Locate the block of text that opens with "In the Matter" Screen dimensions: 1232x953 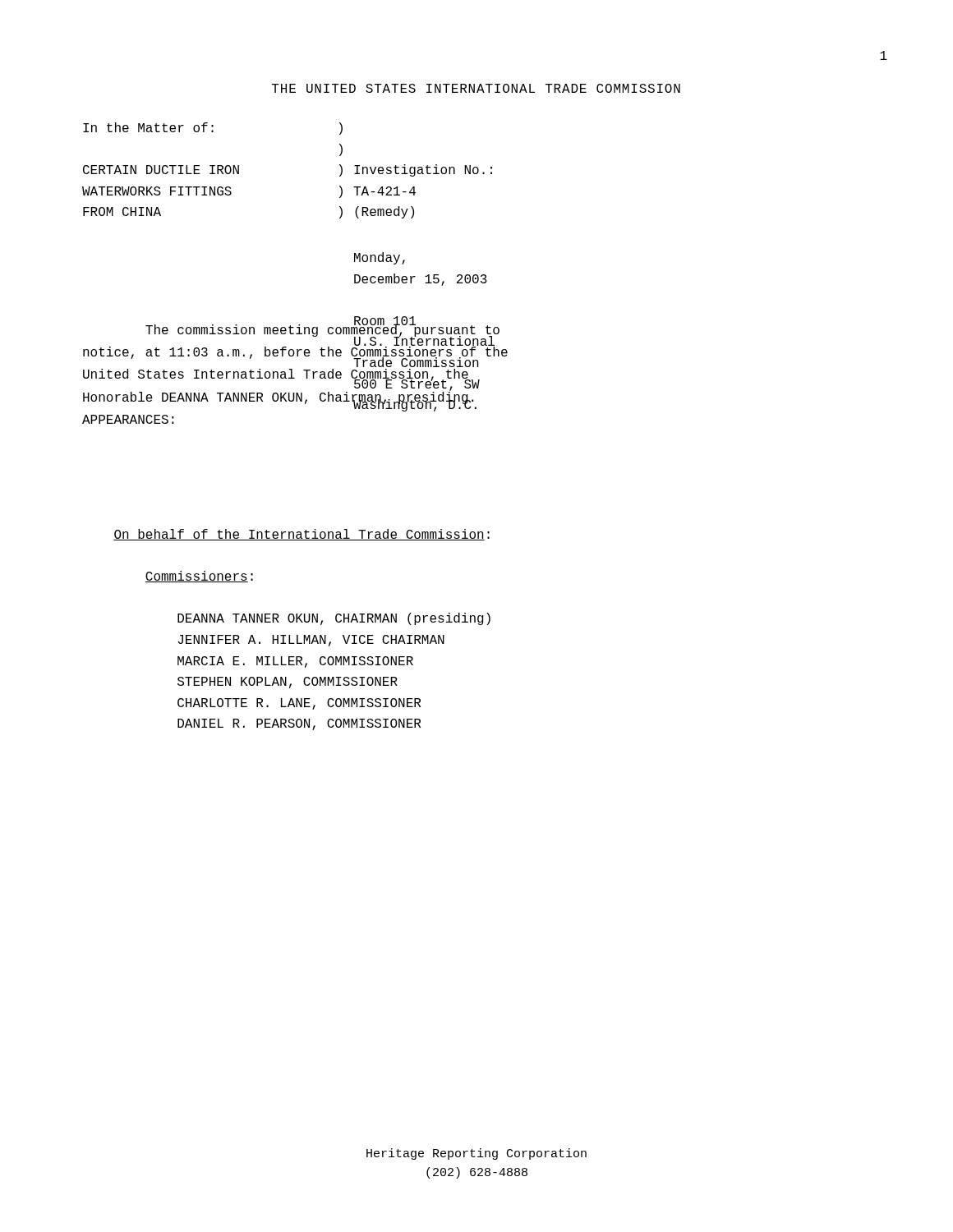point(476,268)
